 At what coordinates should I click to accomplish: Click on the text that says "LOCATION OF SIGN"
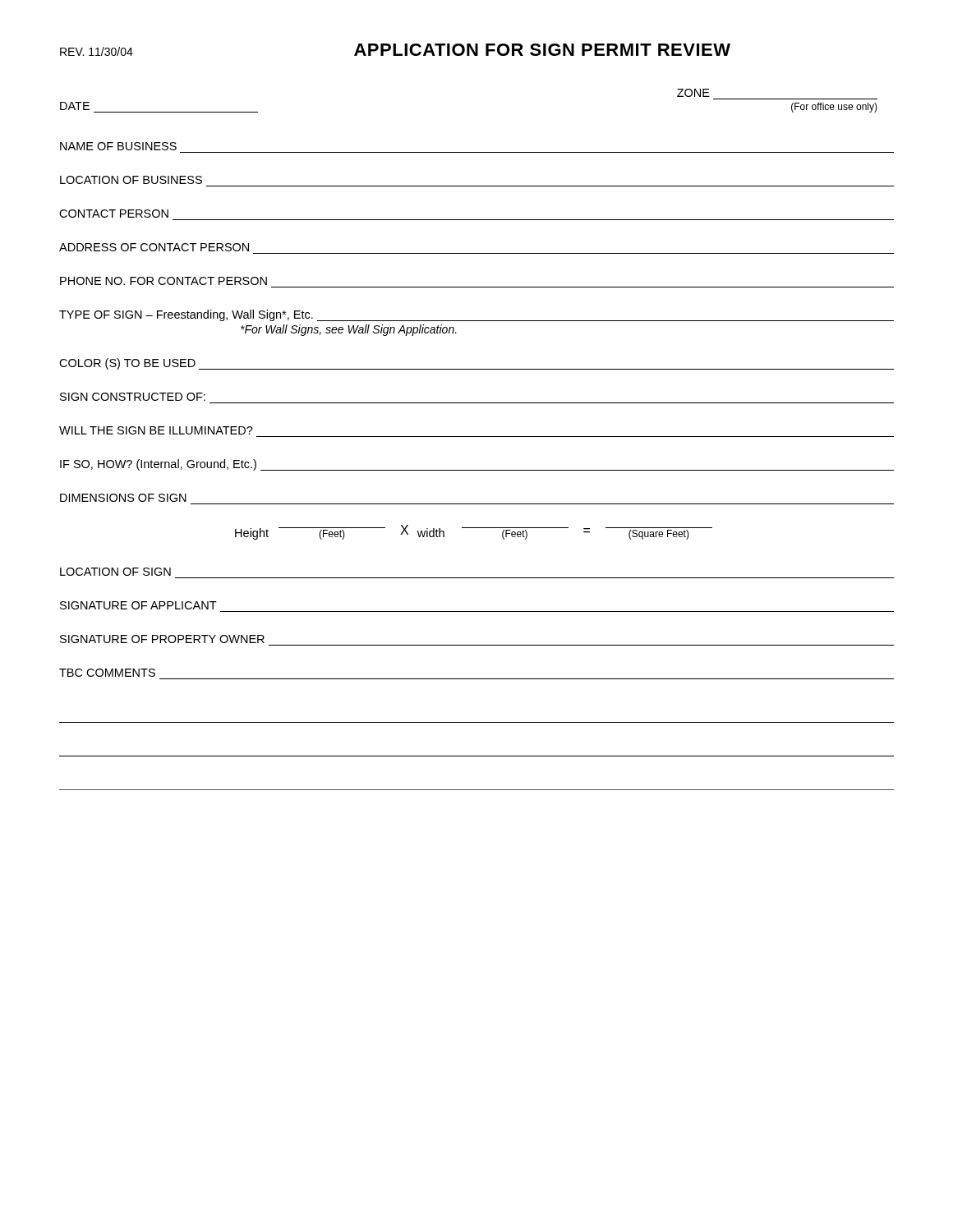(x=476, y=570)
